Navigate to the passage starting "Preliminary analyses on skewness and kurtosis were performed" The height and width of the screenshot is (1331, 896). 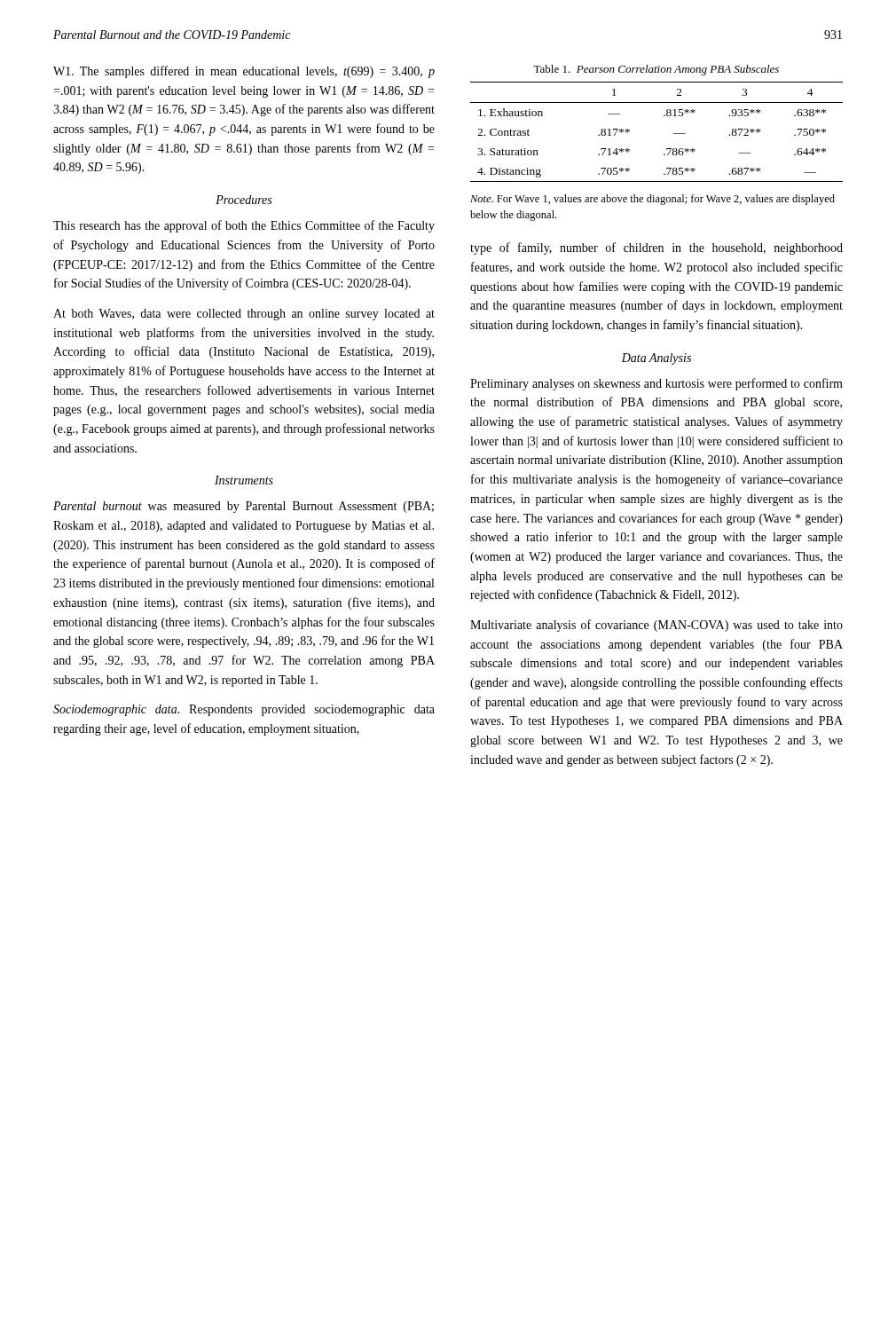(656, 490)
